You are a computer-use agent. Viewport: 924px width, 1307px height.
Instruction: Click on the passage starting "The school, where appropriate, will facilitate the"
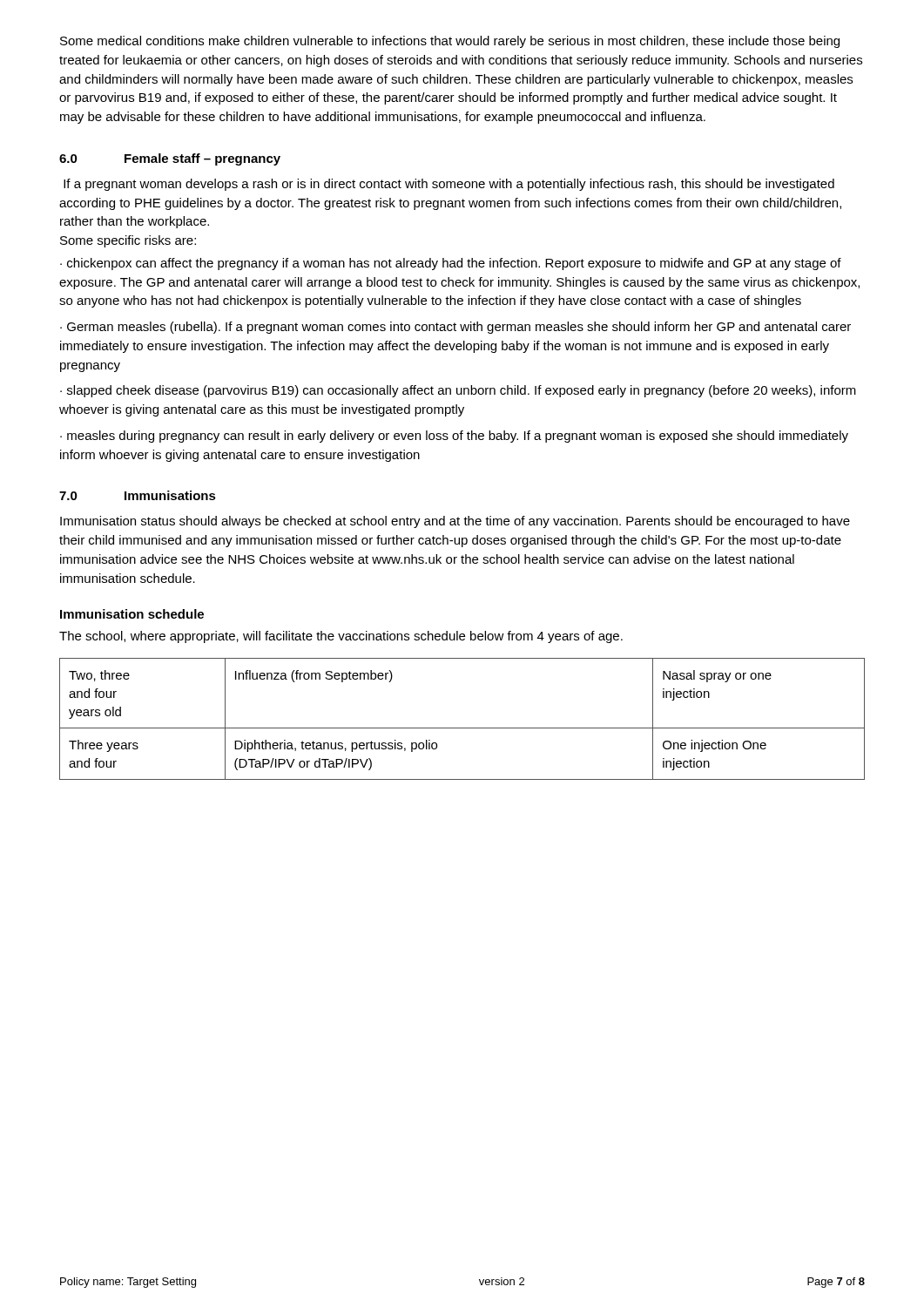[x=341, y=636]
